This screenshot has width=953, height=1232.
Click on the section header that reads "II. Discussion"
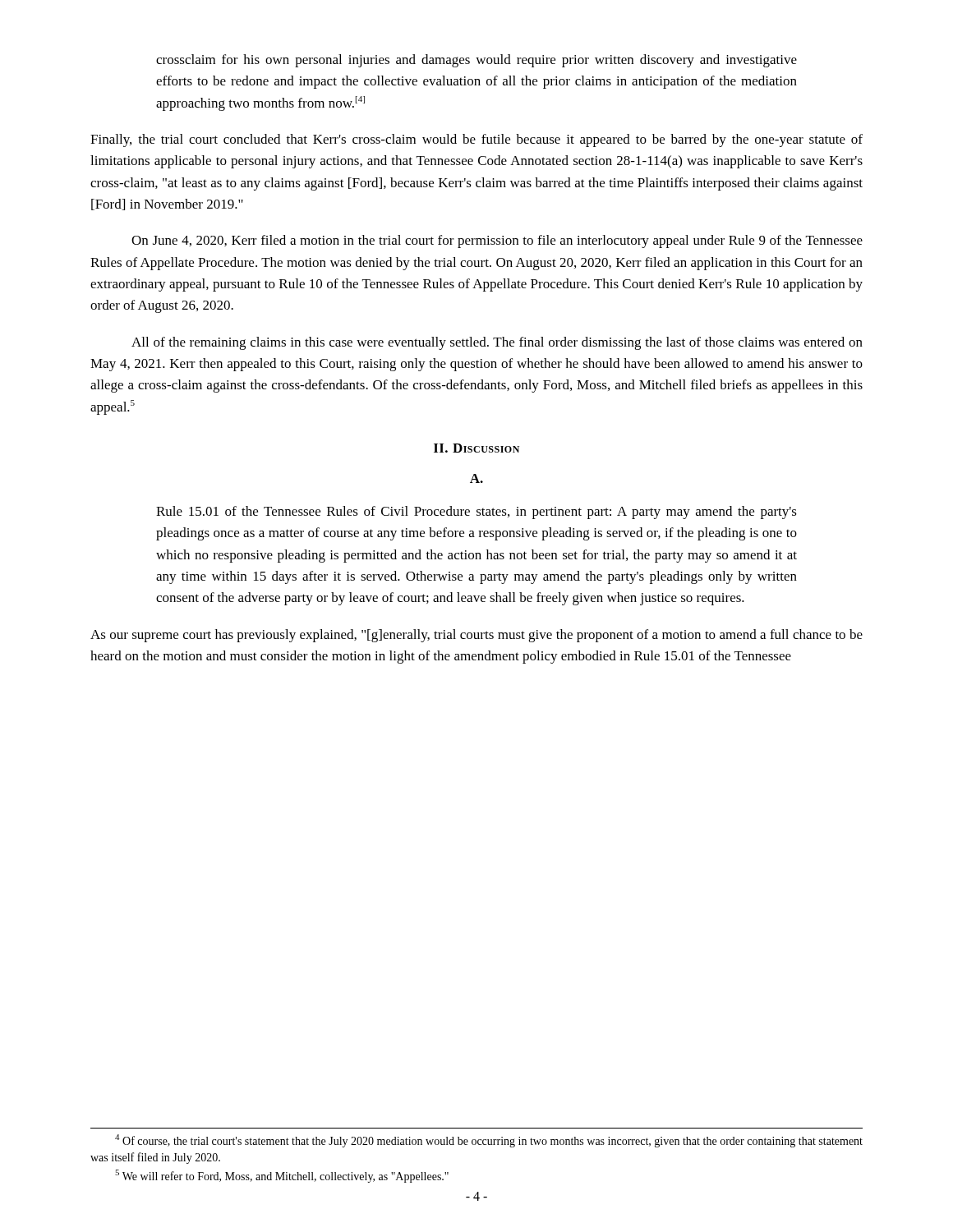[x=476, y=448]
